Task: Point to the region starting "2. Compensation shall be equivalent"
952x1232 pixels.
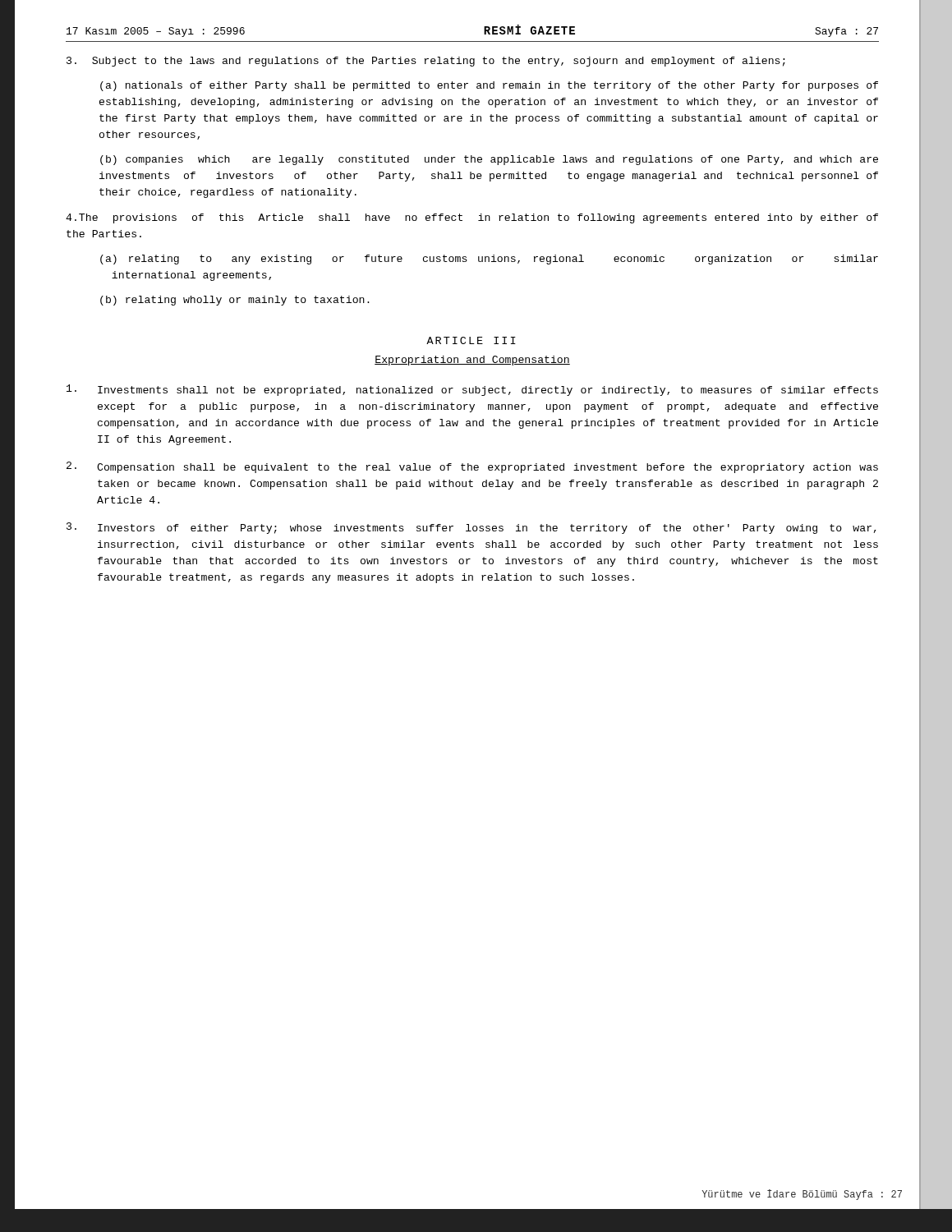Action: 472,485
